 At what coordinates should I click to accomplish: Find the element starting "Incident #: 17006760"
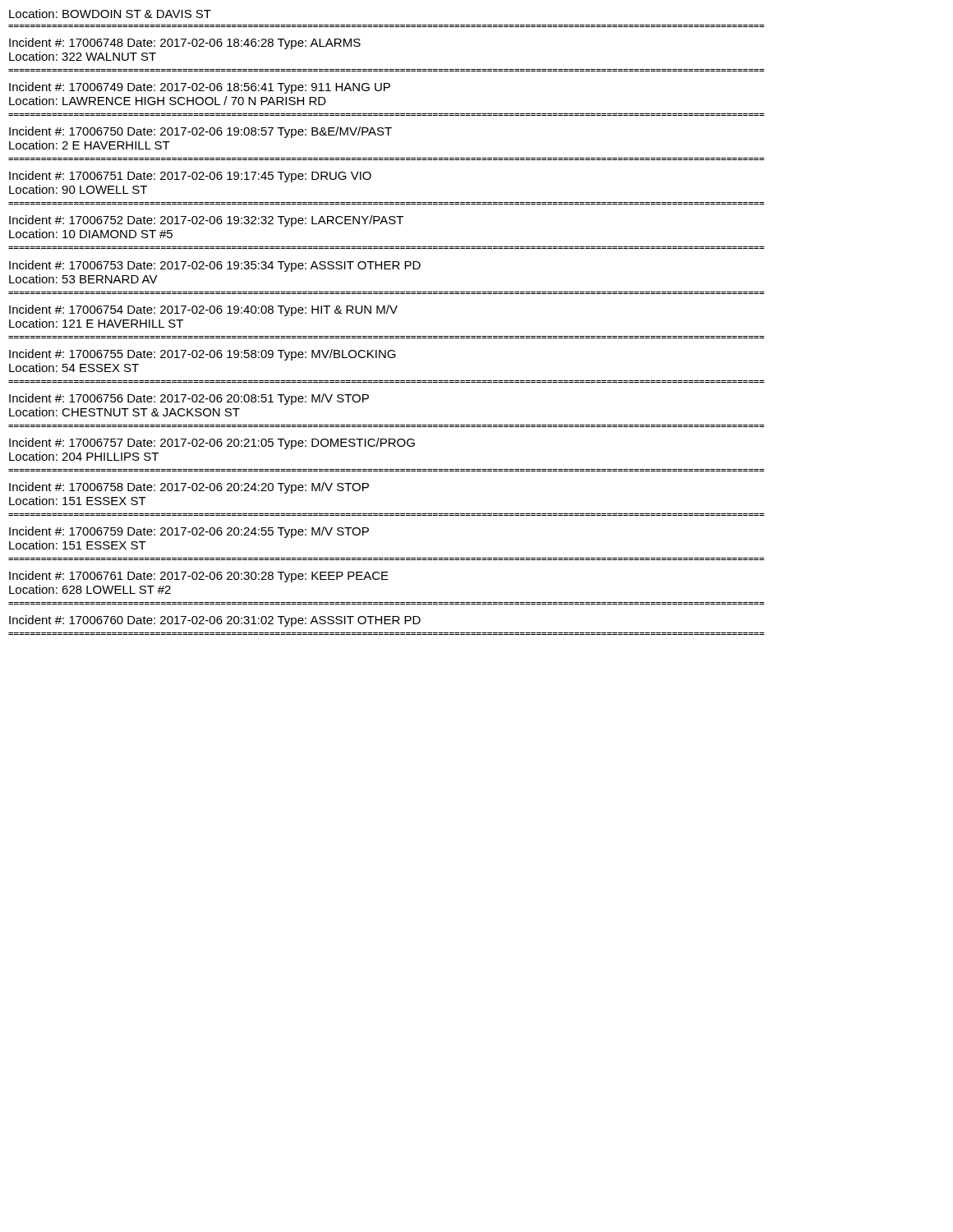215,621
